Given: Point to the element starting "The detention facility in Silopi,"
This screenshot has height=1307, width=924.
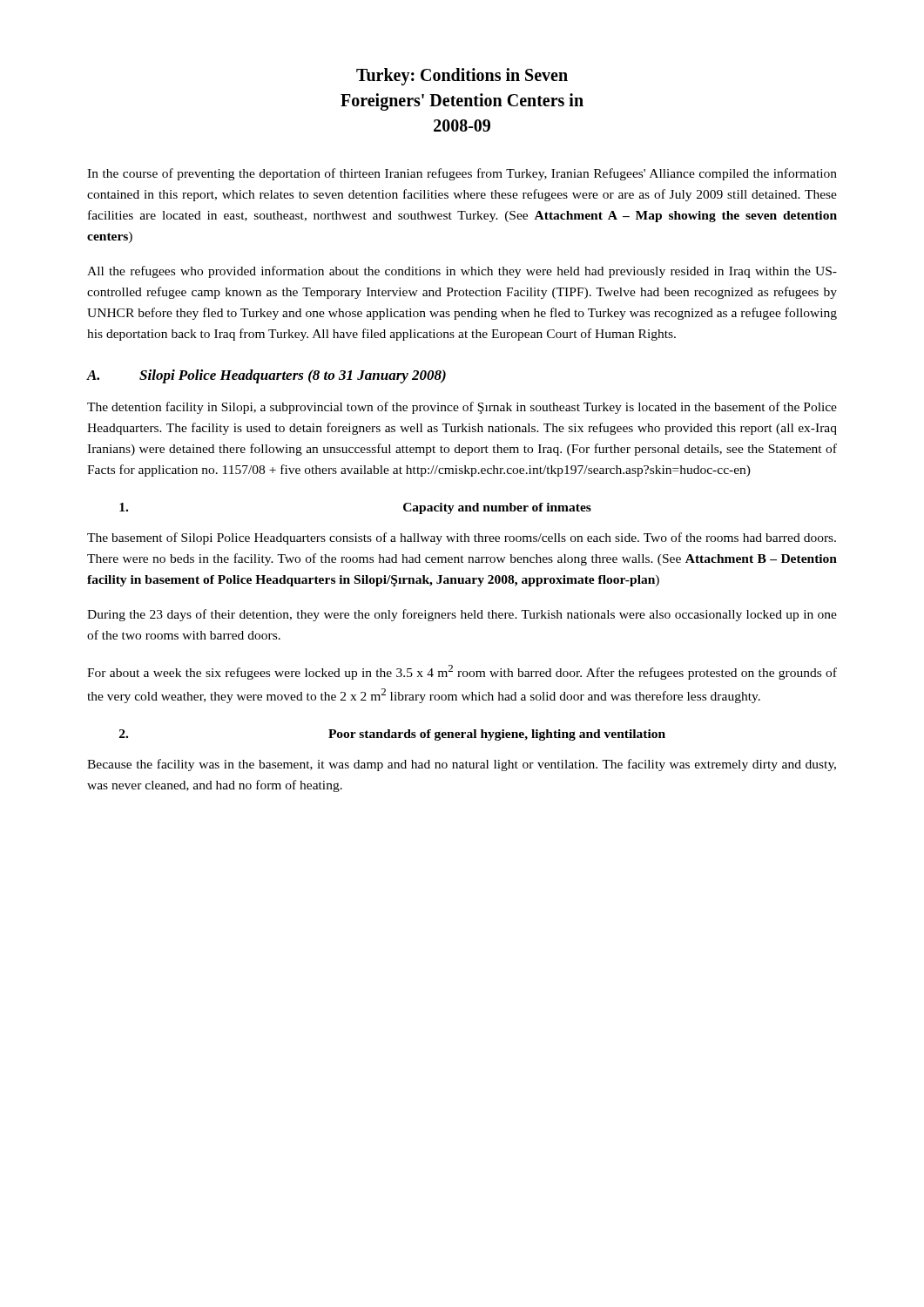Looking at the screenshot, I should pos(462,438).
